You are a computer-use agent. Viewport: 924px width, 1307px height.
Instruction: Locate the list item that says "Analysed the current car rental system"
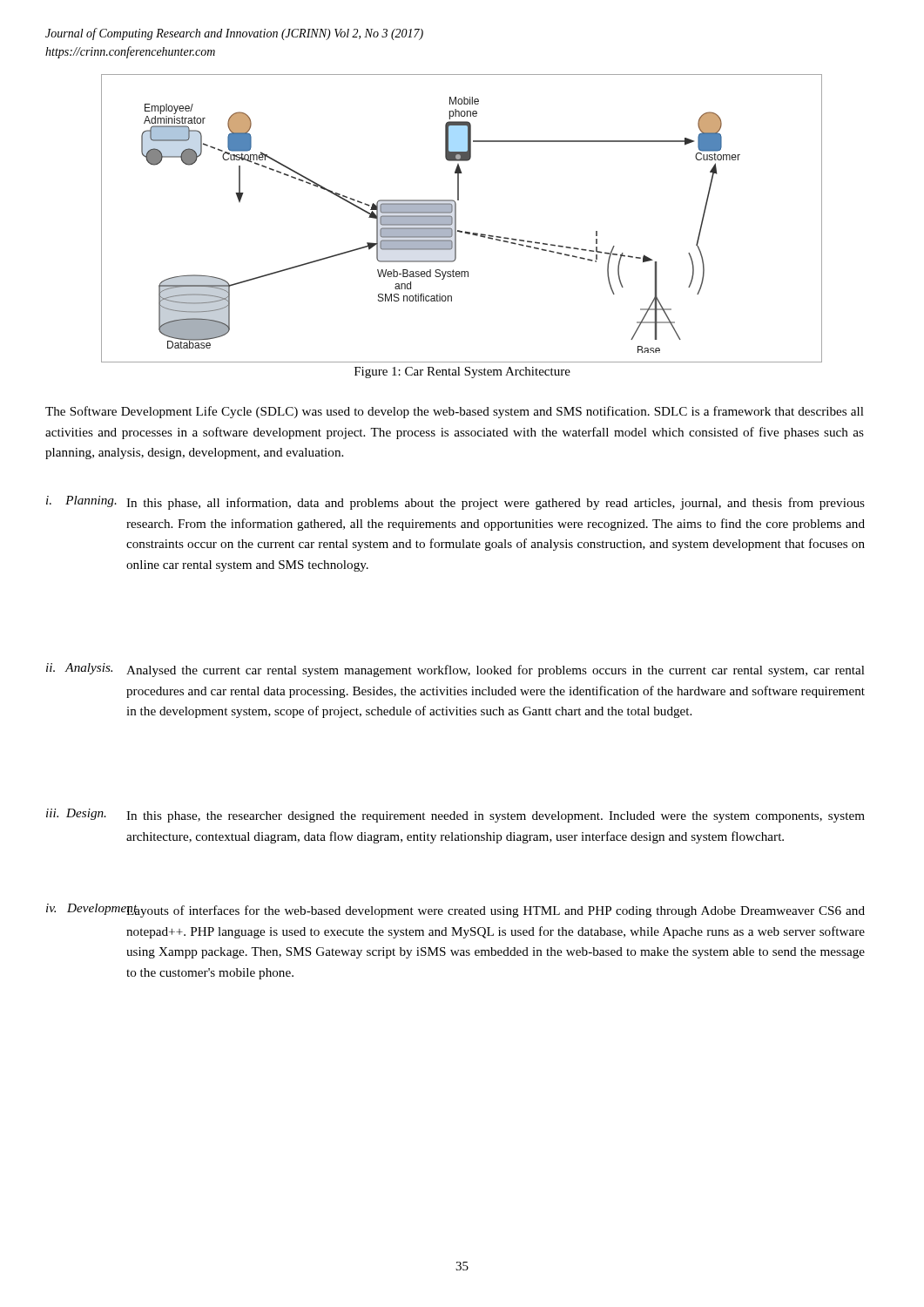point(496,690)
